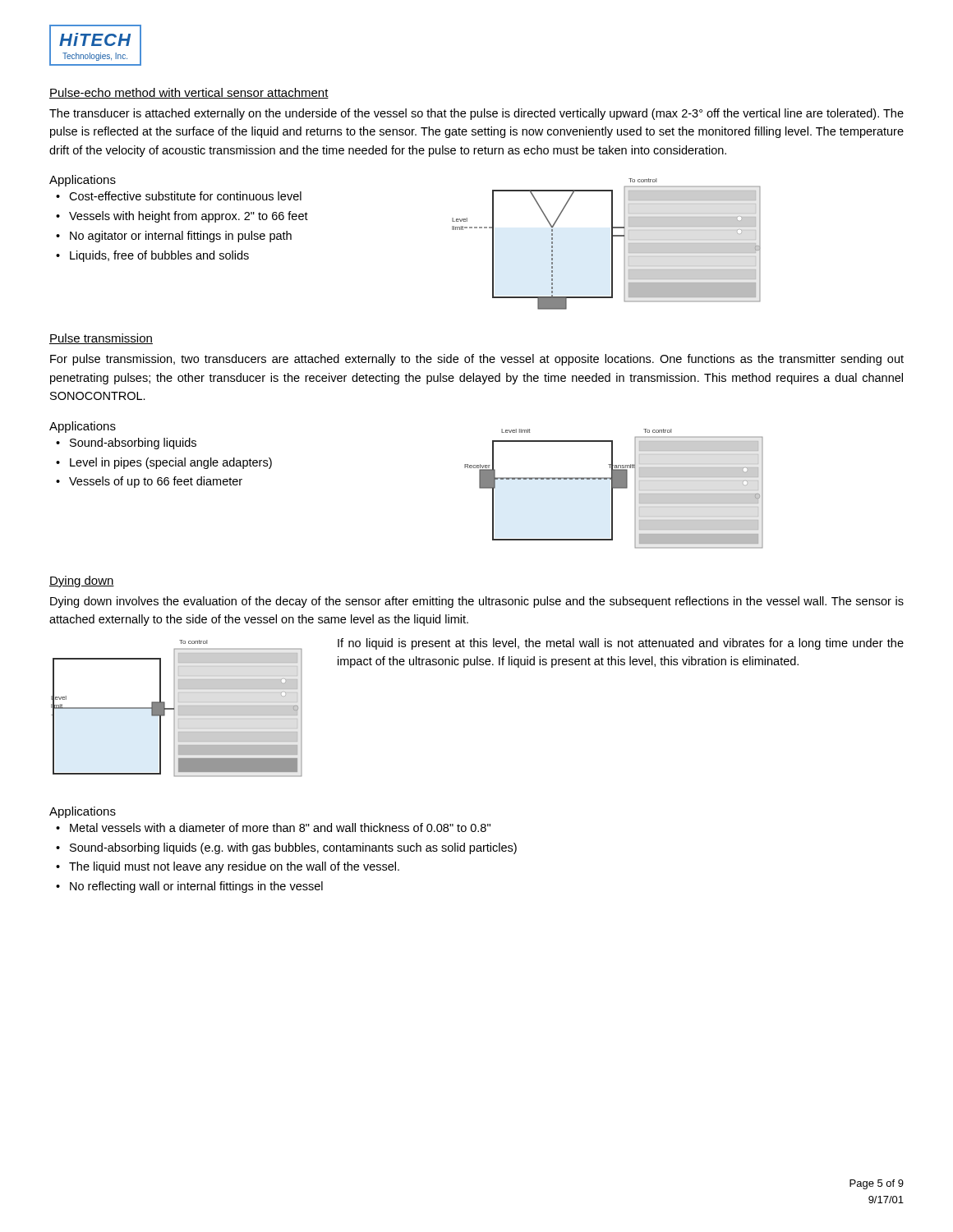Viewport: 953px width, 1232px height.
Task: Locate the block of text that opens with "Sound-absorbing liquids (e.g."
Action: click(293, 847)
